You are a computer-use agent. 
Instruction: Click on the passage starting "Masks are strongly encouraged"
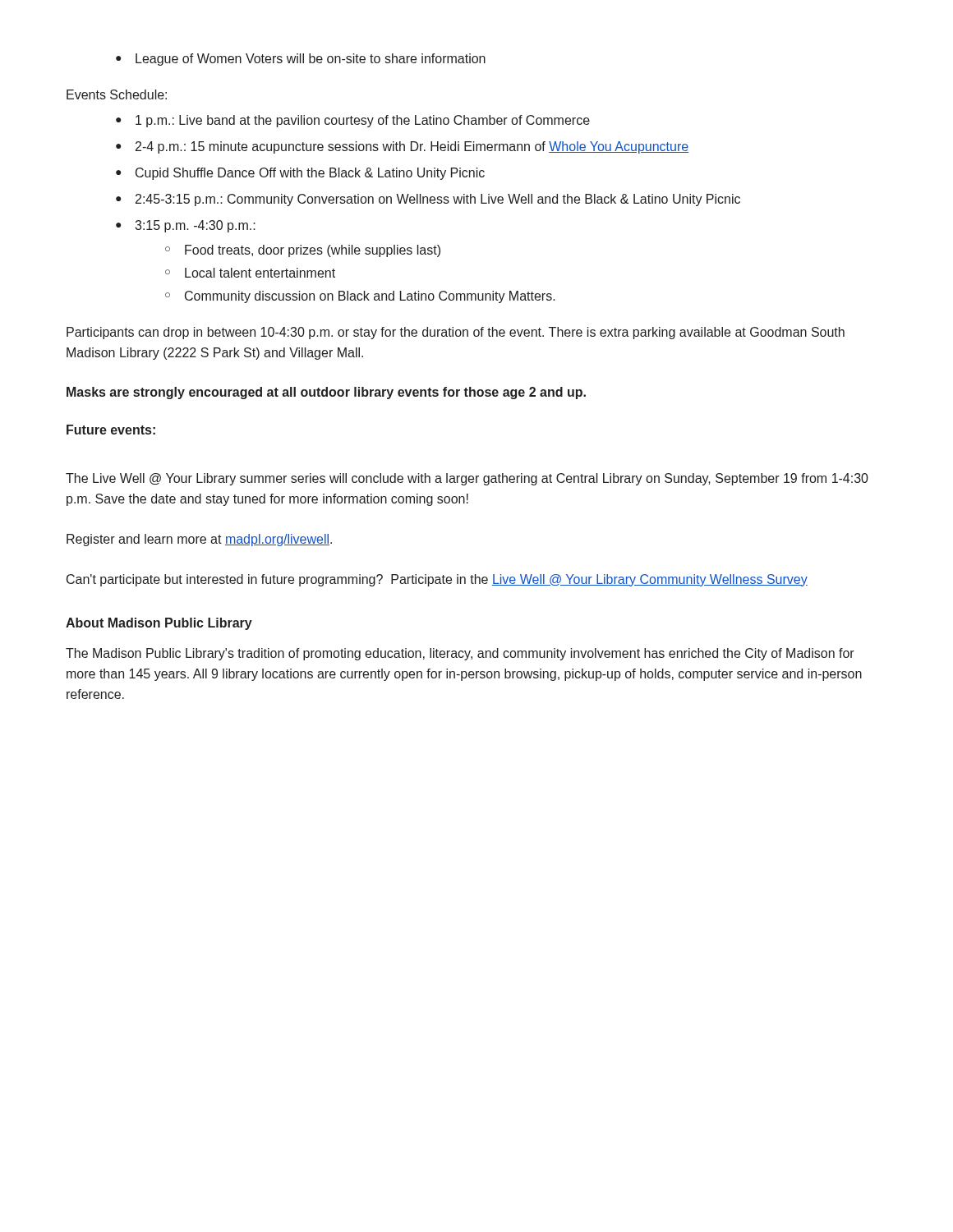[326, 393]
